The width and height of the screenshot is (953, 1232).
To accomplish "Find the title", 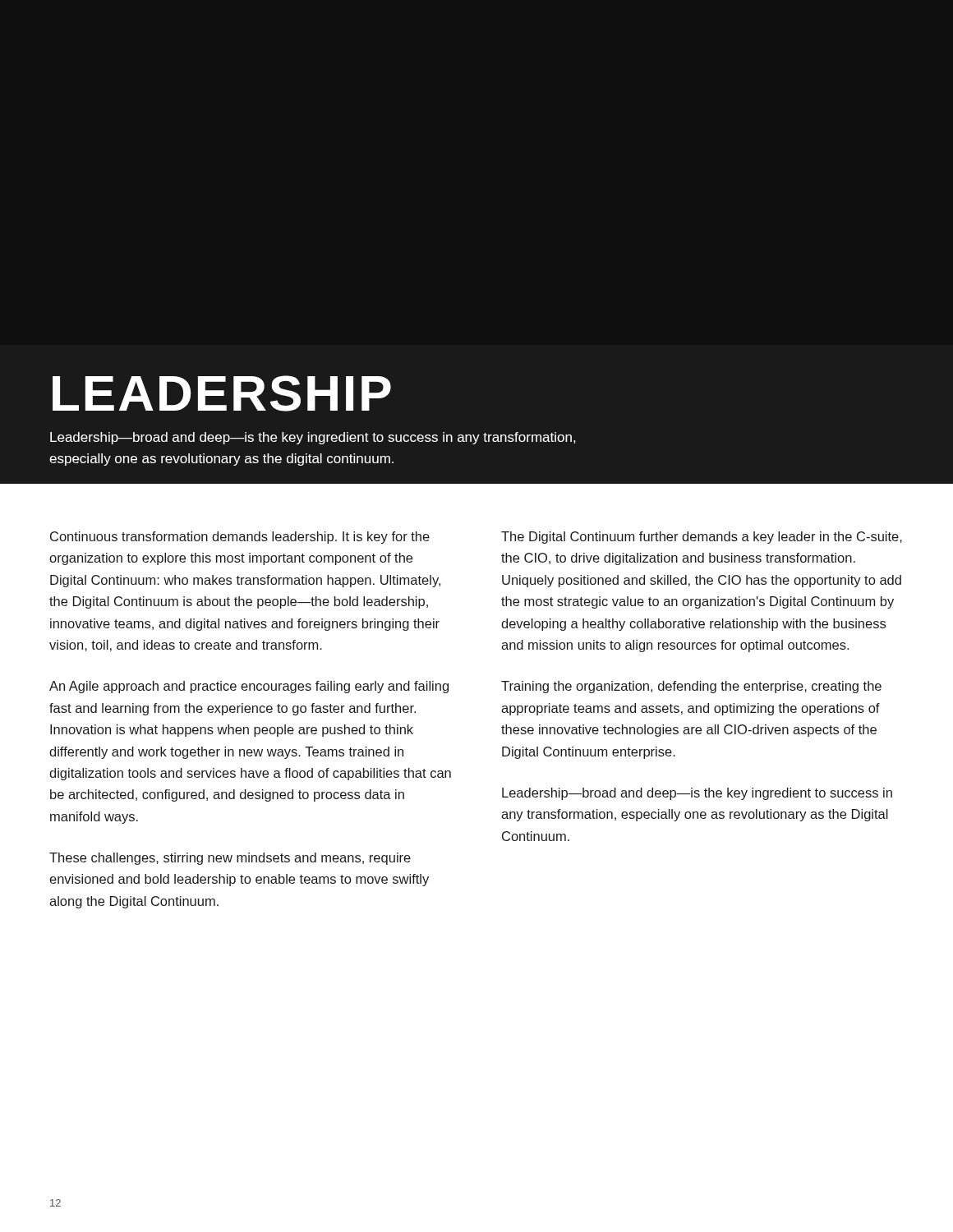I will click(x=222, y=393).
